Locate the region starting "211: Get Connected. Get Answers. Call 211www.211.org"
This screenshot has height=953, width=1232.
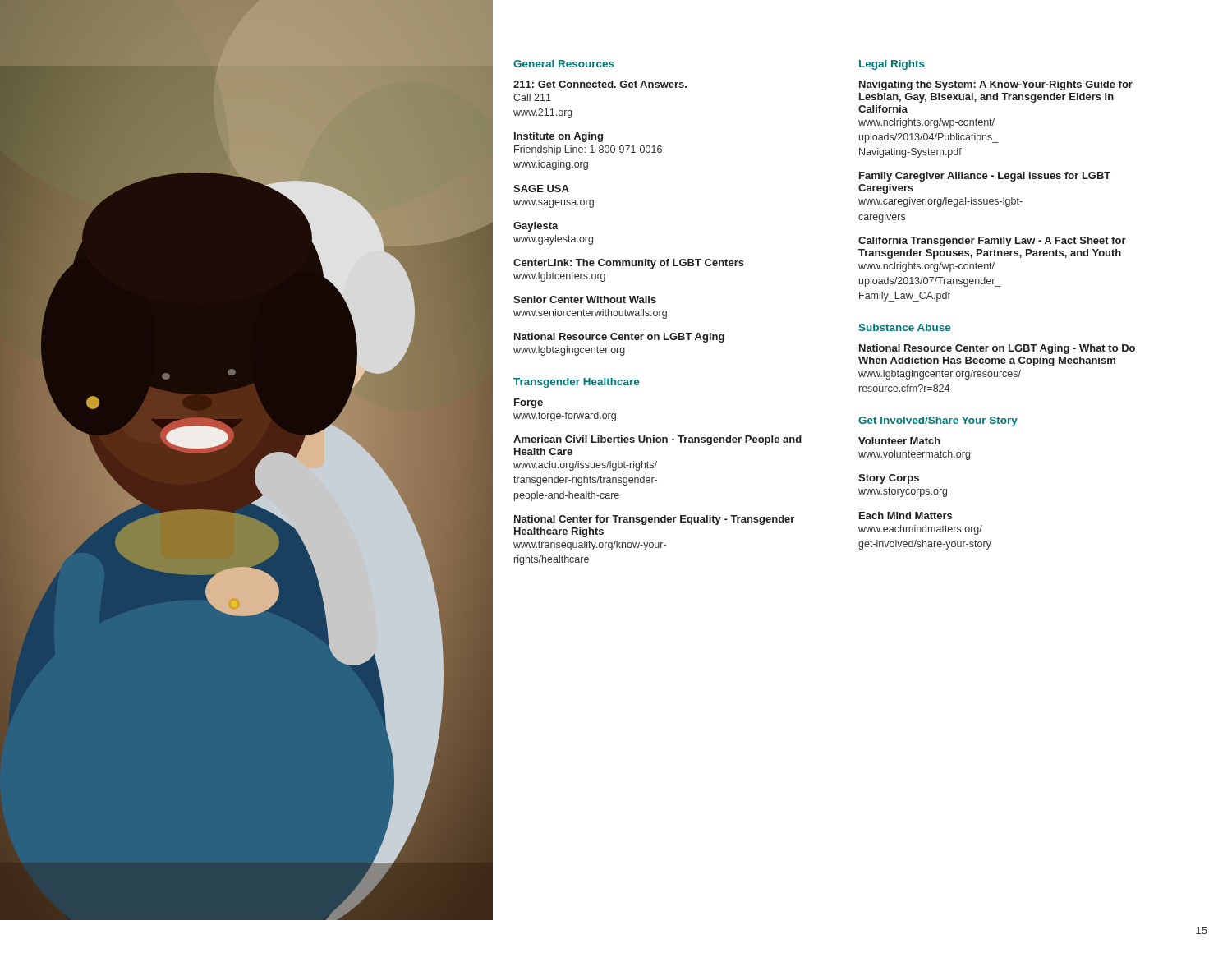tap(669, 99)
